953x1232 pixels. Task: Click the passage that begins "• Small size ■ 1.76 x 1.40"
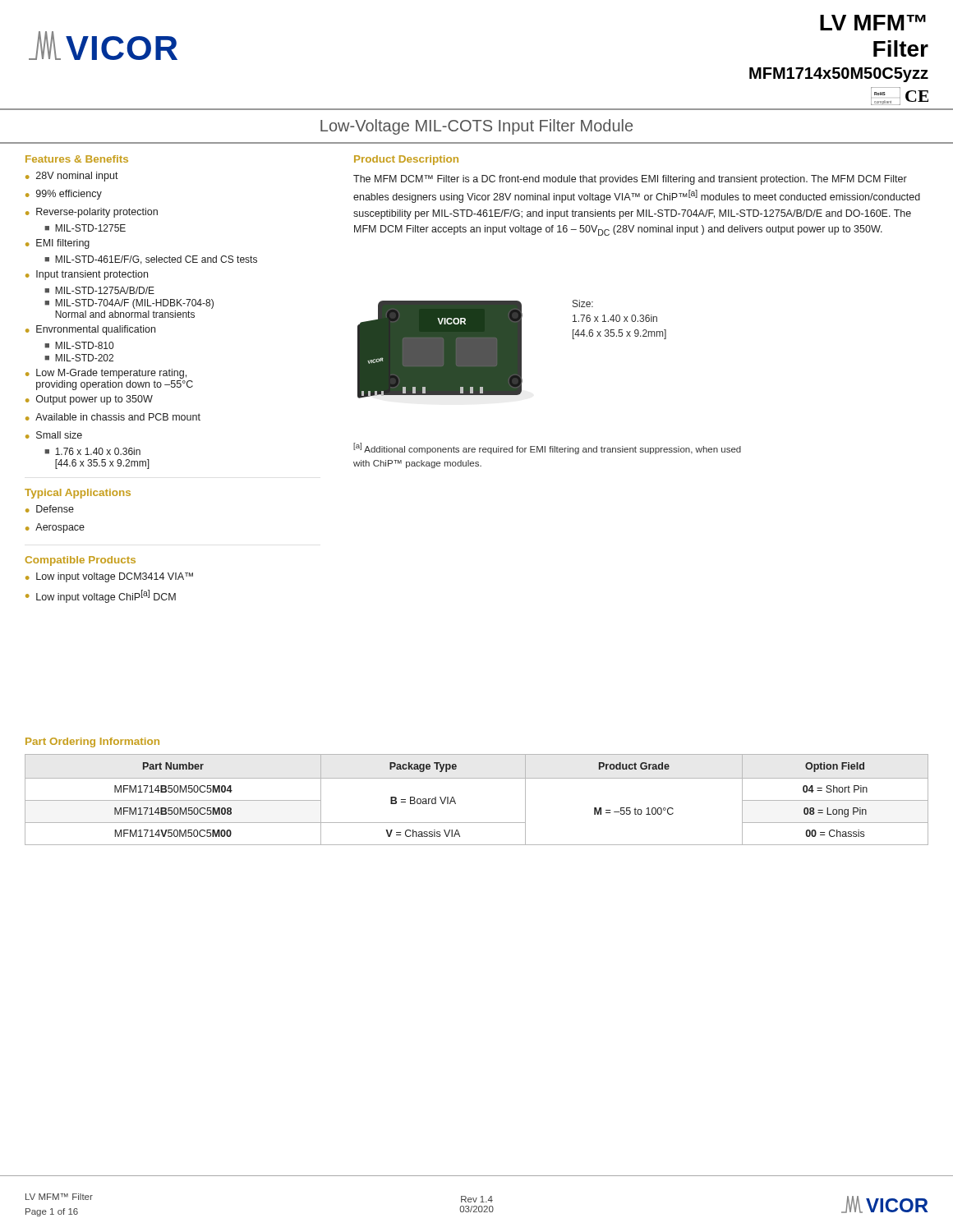click(54, 435)
